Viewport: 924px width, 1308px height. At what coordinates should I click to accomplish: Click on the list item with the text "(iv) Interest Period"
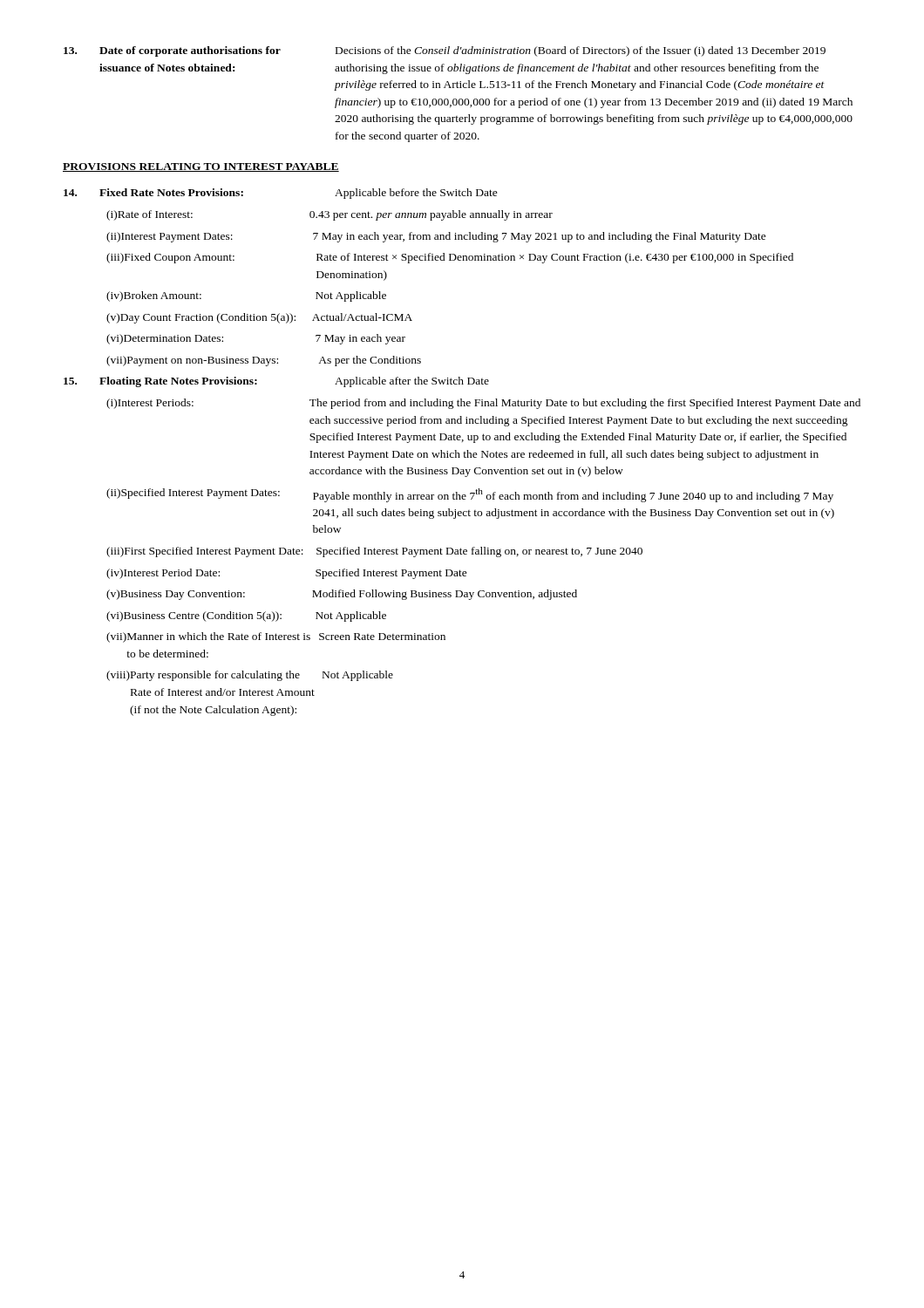coord(462,572)
